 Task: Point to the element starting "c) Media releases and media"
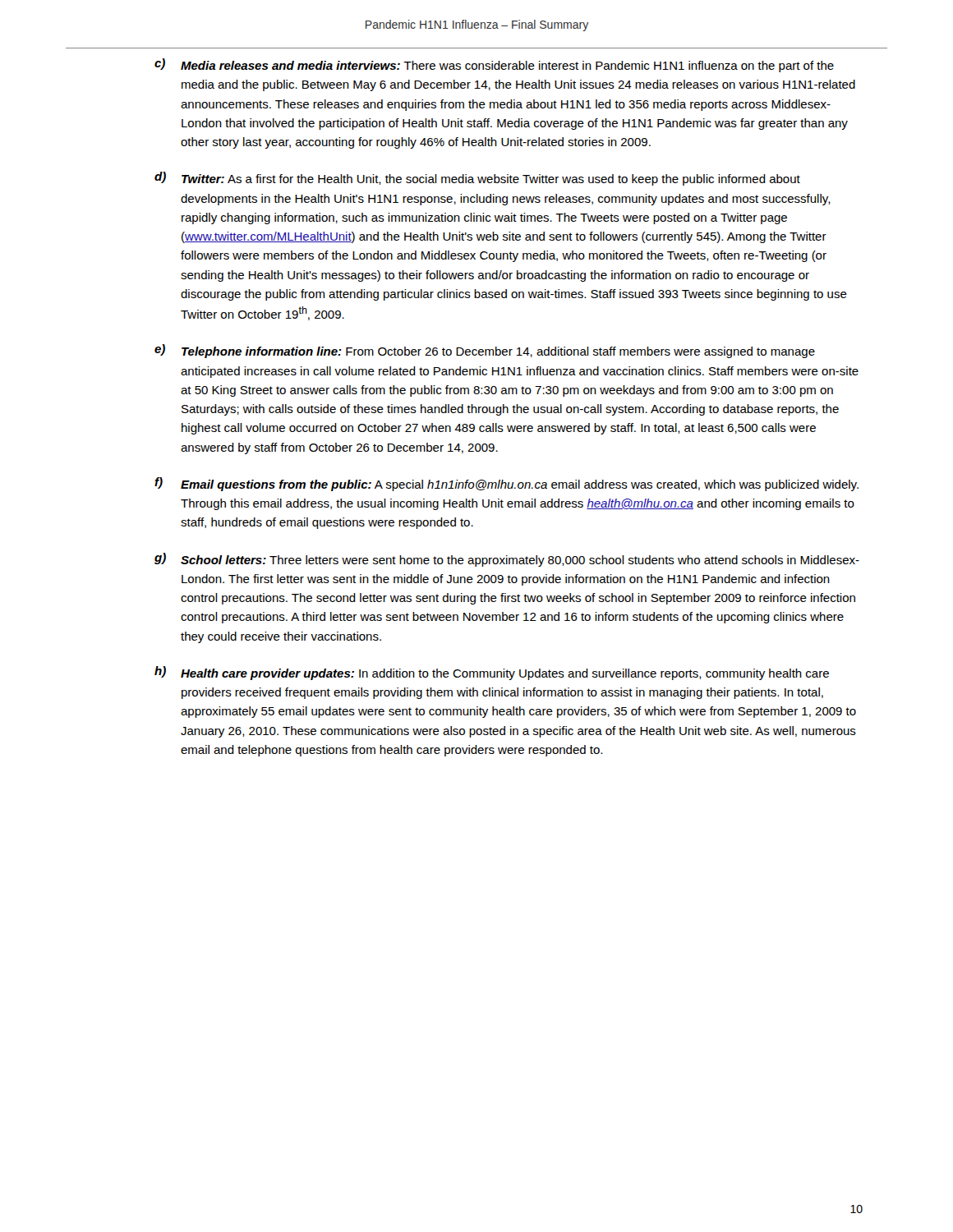(x=509, y=104)
